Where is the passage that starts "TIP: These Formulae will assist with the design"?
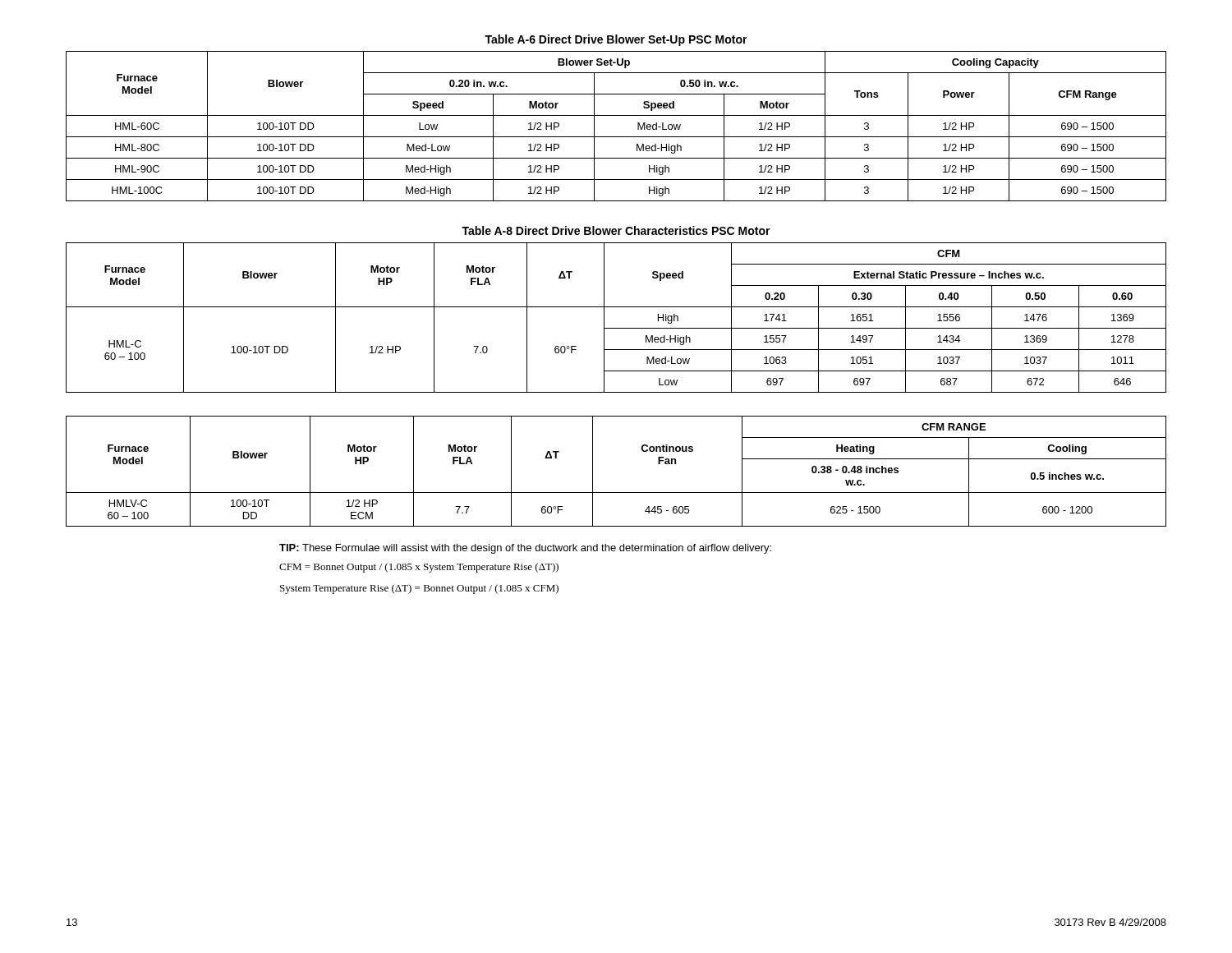This screenshot has height=953, width=1232. click(526, 548)
